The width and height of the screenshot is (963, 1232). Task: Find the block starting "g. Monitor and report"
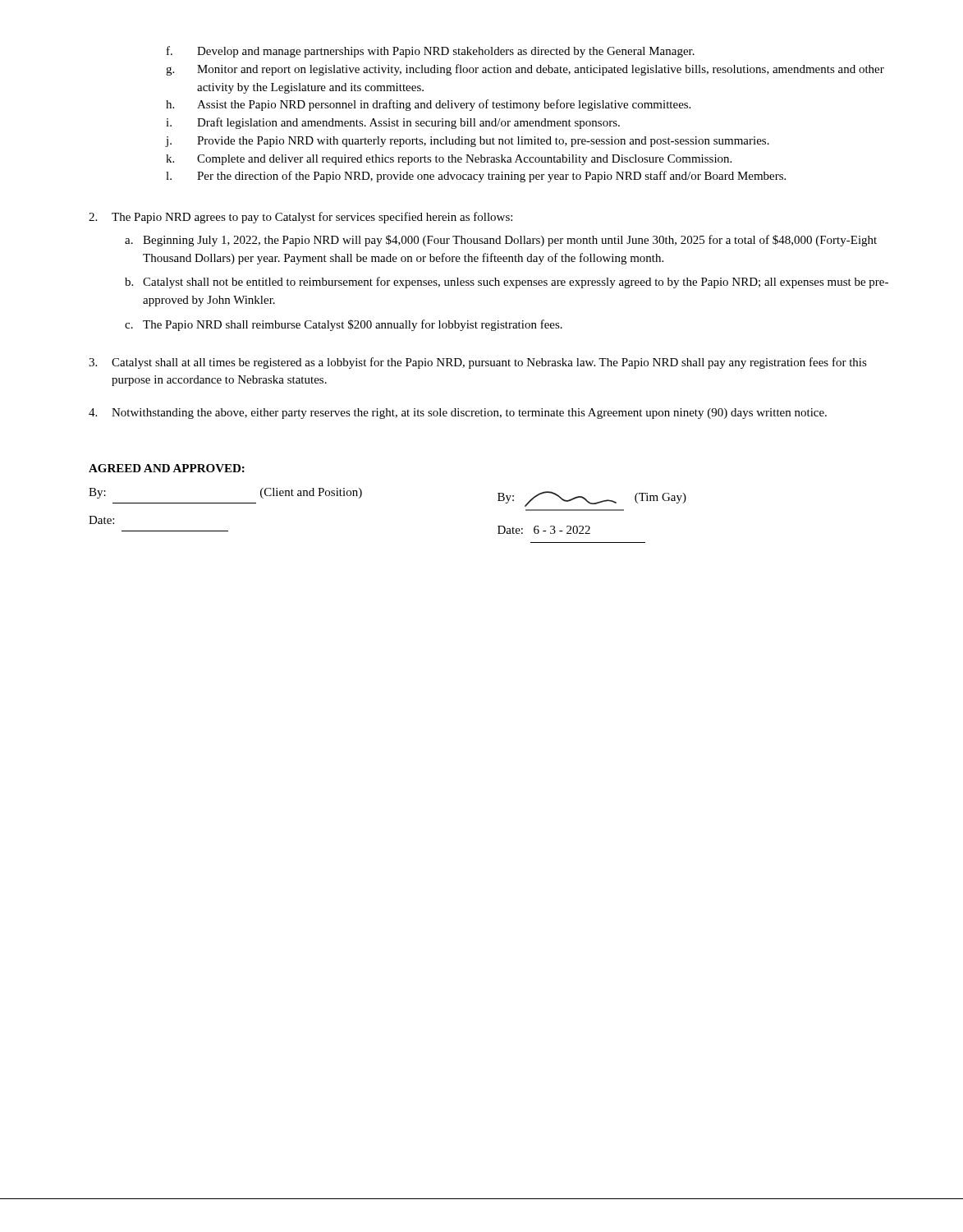click(526, 78)
